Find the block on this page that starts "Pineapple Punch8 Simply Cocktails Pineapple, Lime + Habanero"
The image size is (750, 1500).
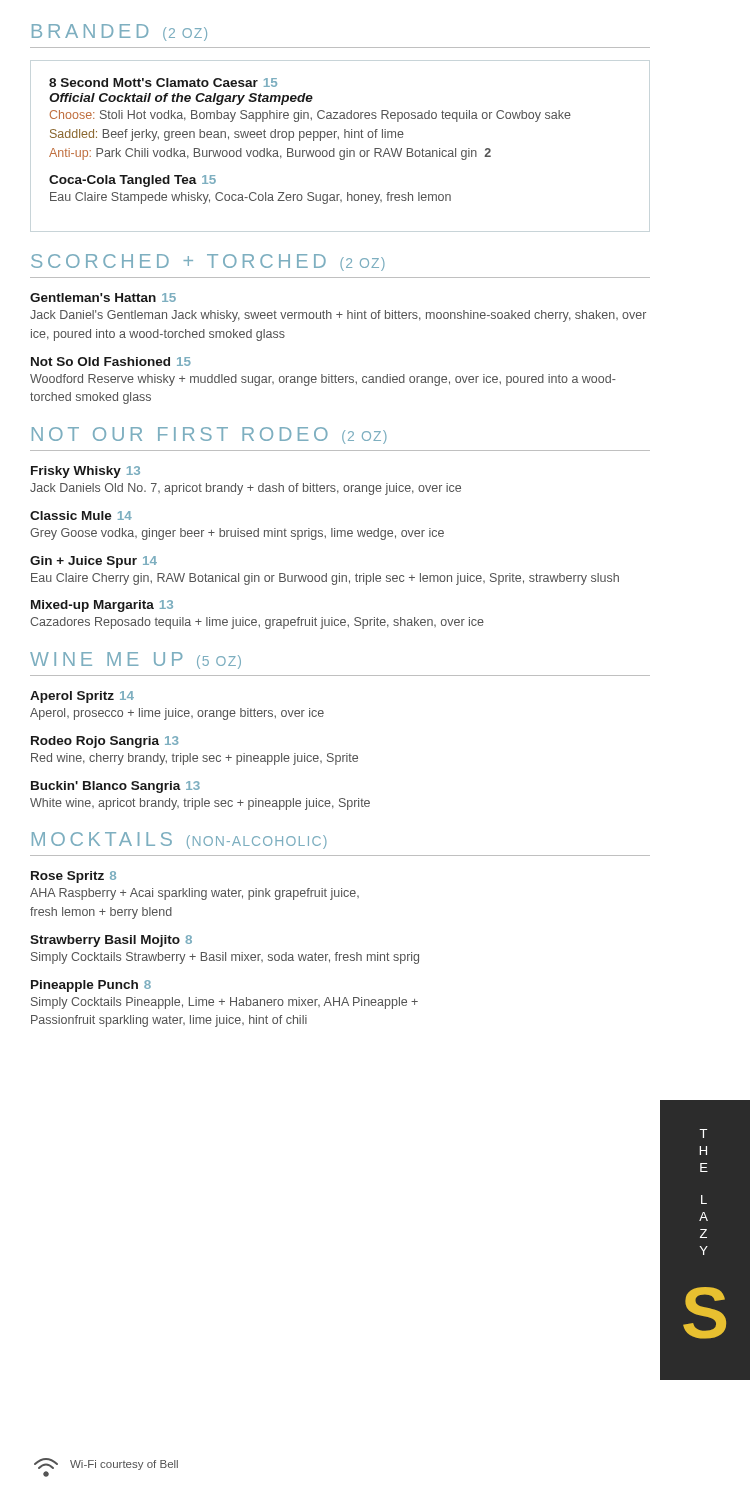click(x=340, y=1003)
